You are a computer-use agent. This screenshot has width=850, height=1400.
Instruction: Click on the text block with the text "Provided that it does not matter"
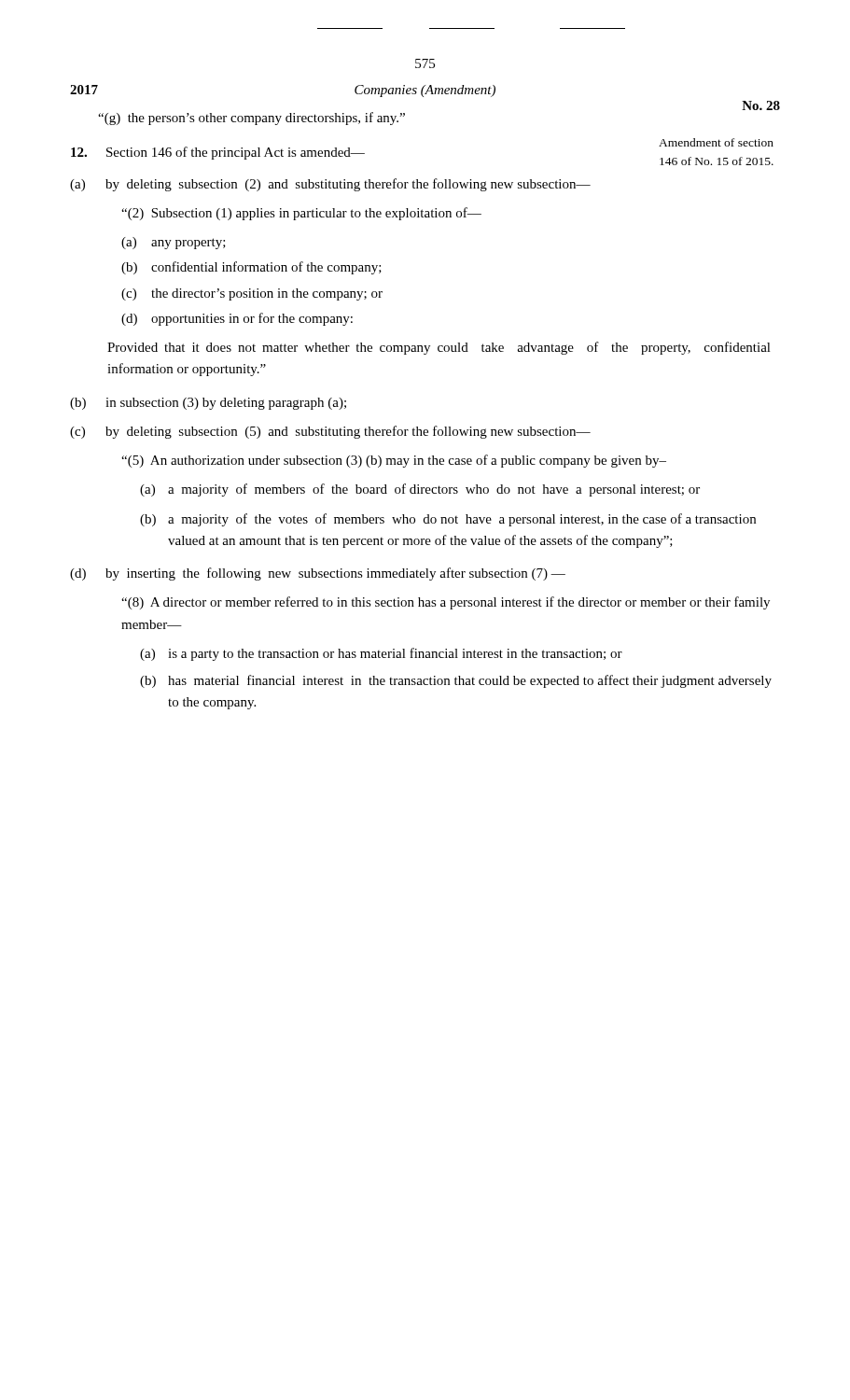439,358
